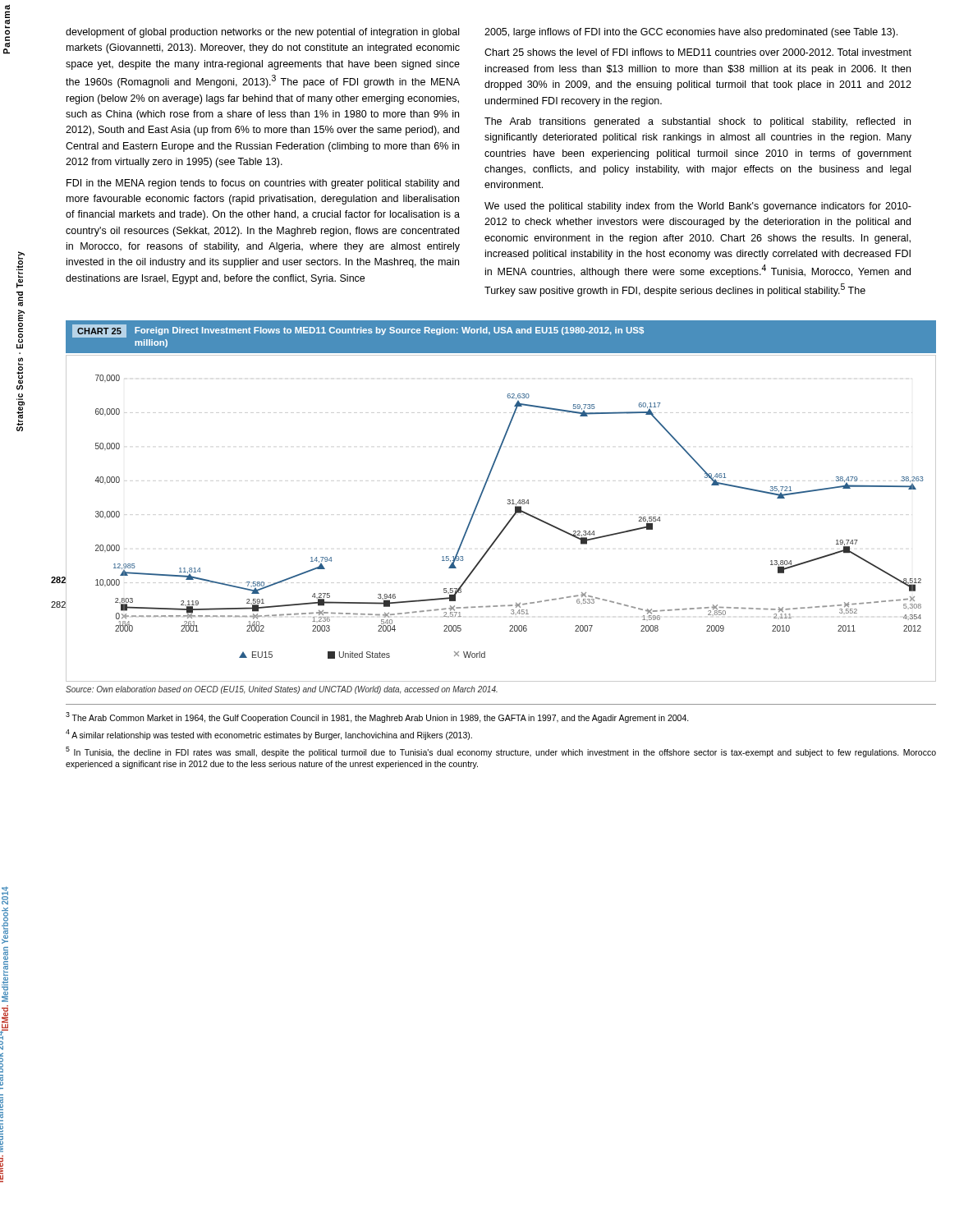Click on the text block that says "development of global production networks"

pos(263,156)
